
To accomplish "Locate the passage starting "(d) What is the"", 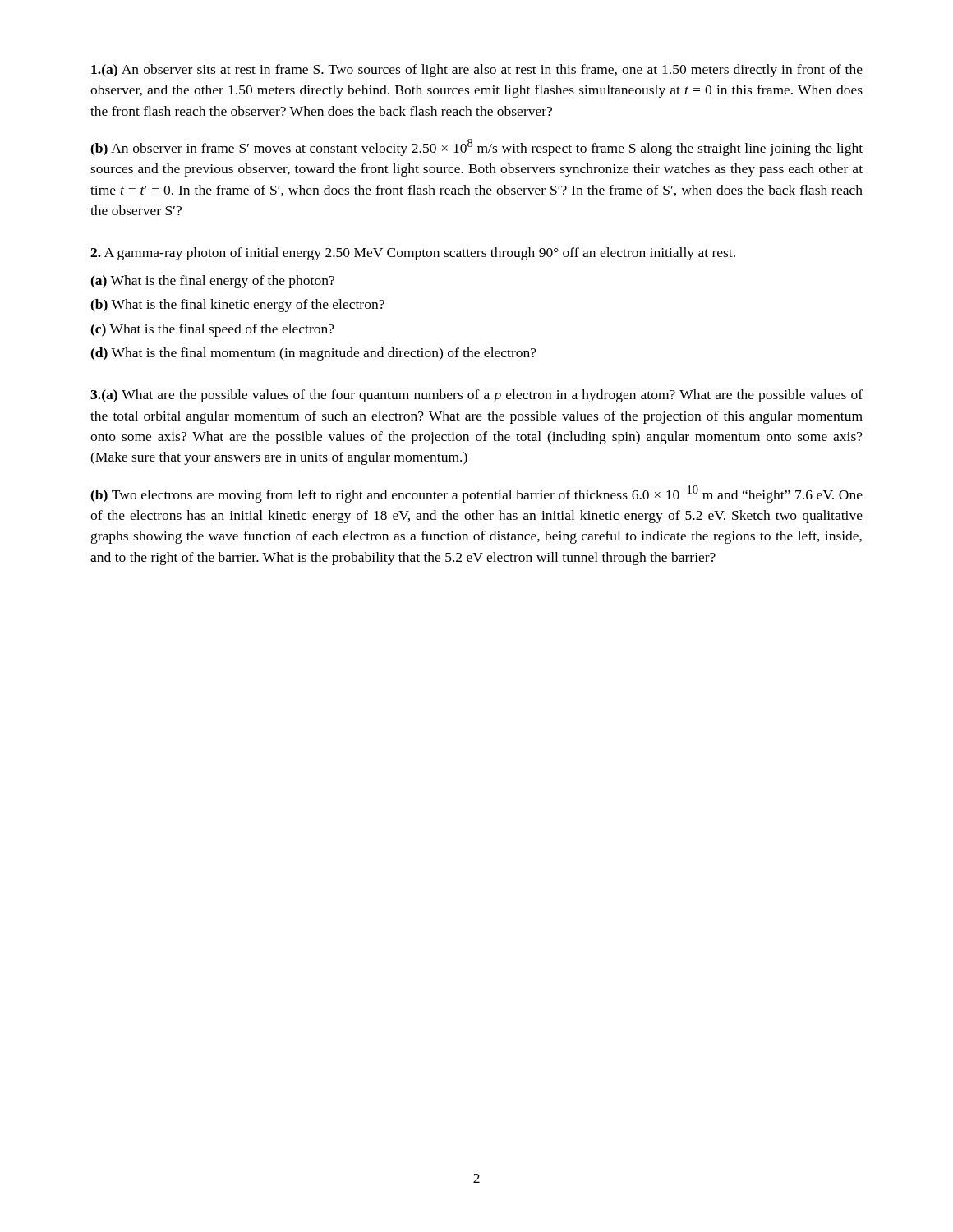I will [476, 353].
